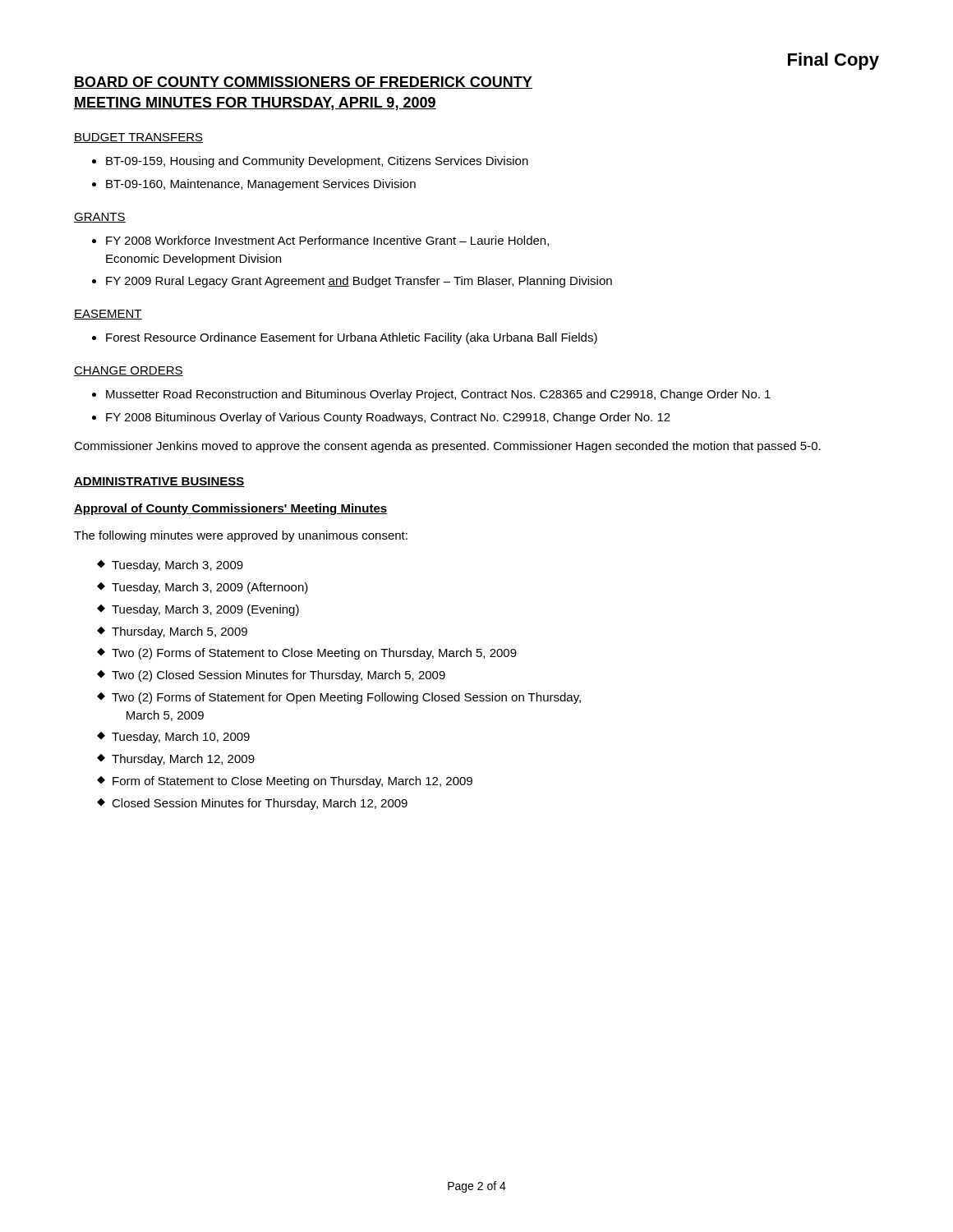953x1232 pixels.
Task: Locate the text "Thursday, March 12, 2009"
Action: click(183, 759)
